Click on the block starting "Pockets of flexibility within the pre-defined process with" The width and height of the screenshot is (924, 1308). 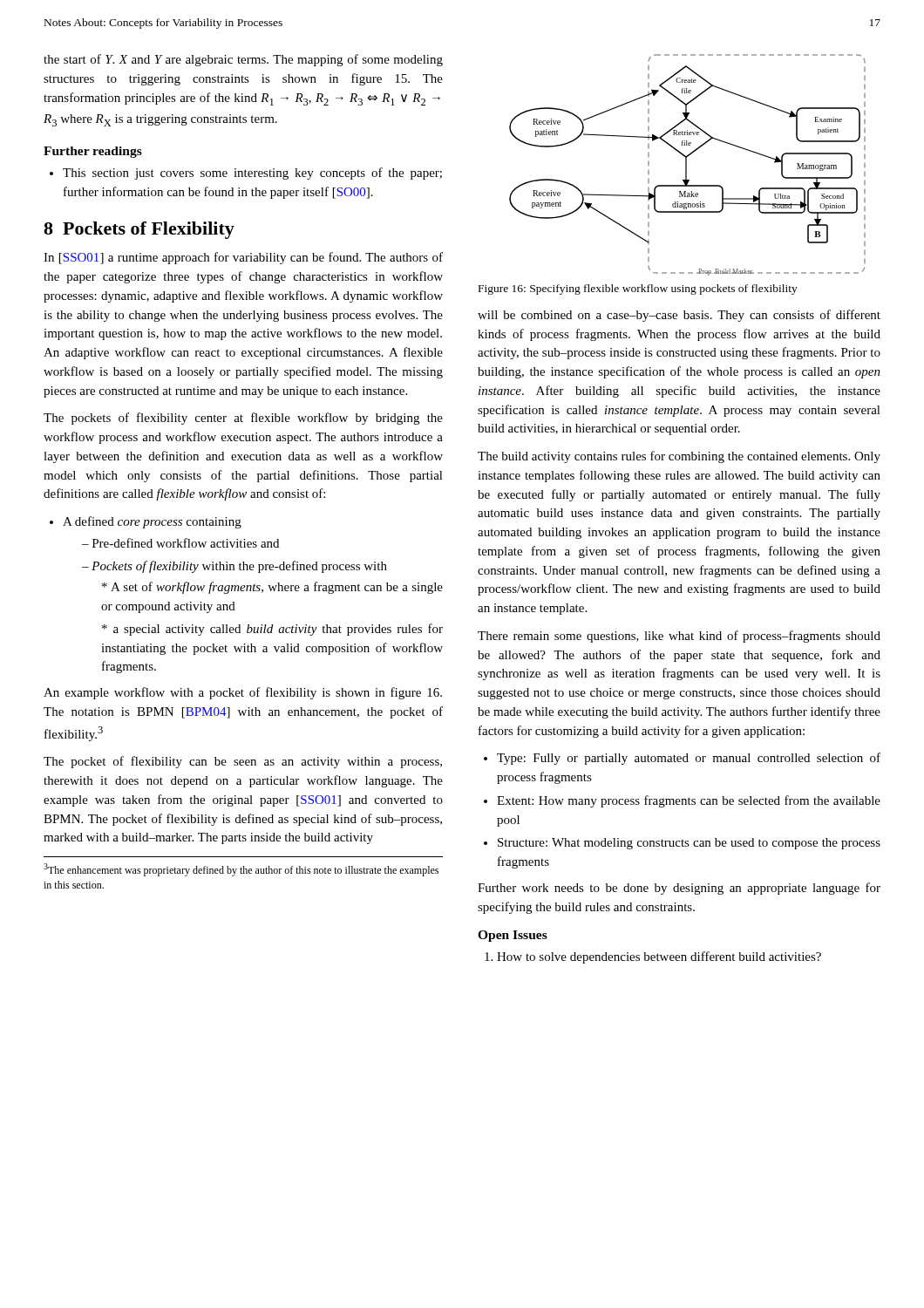262,618
